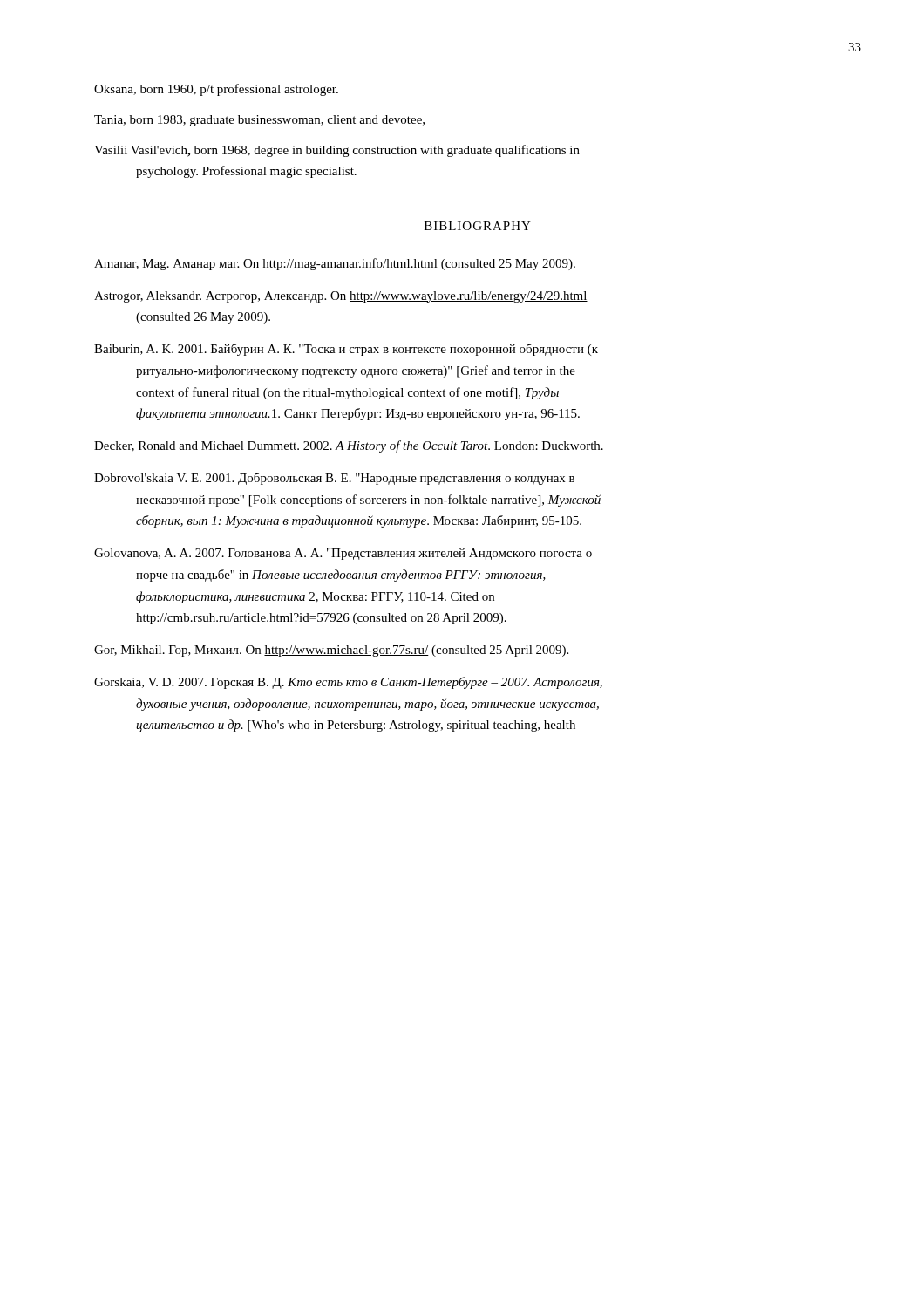Locate the block starting "Vasilii Vasil'evich, born 1968, degree"

pos(478,162)
